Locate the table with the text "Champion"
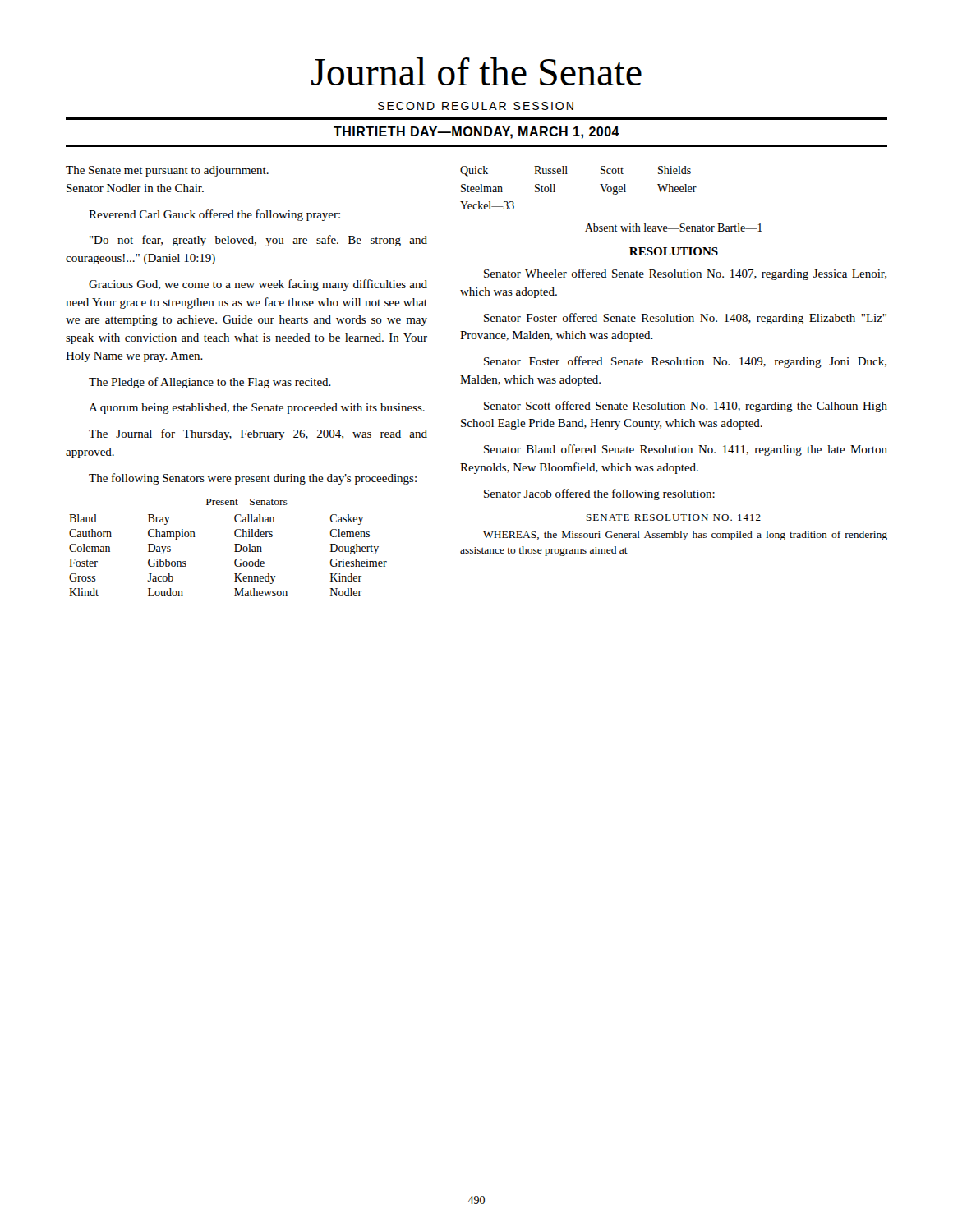Viewport: 953px width, 1232px height. (246, 556)
